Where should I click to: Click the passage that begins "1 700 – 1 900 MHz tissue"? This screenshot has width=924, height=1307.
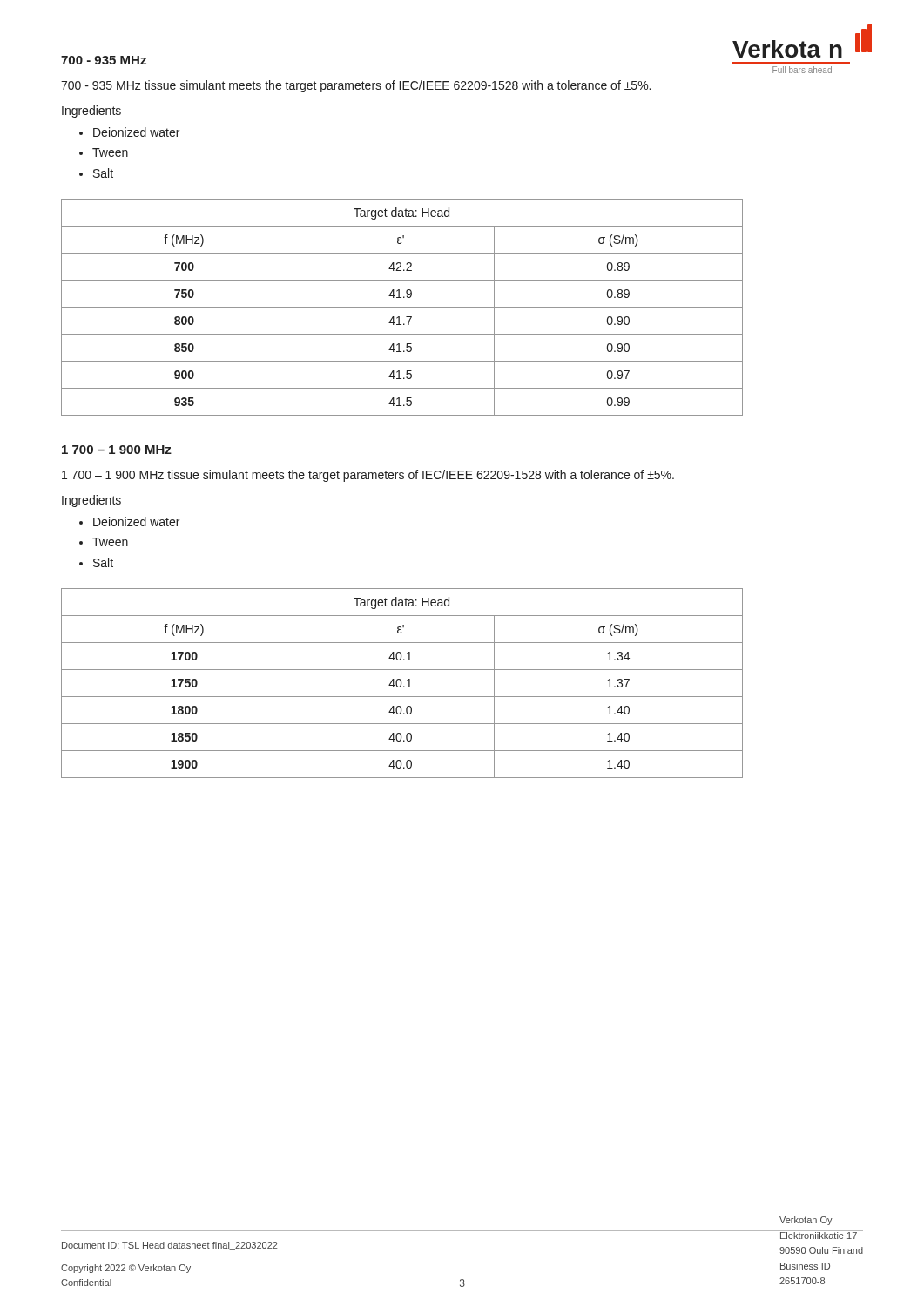click(x=368, y=475)
